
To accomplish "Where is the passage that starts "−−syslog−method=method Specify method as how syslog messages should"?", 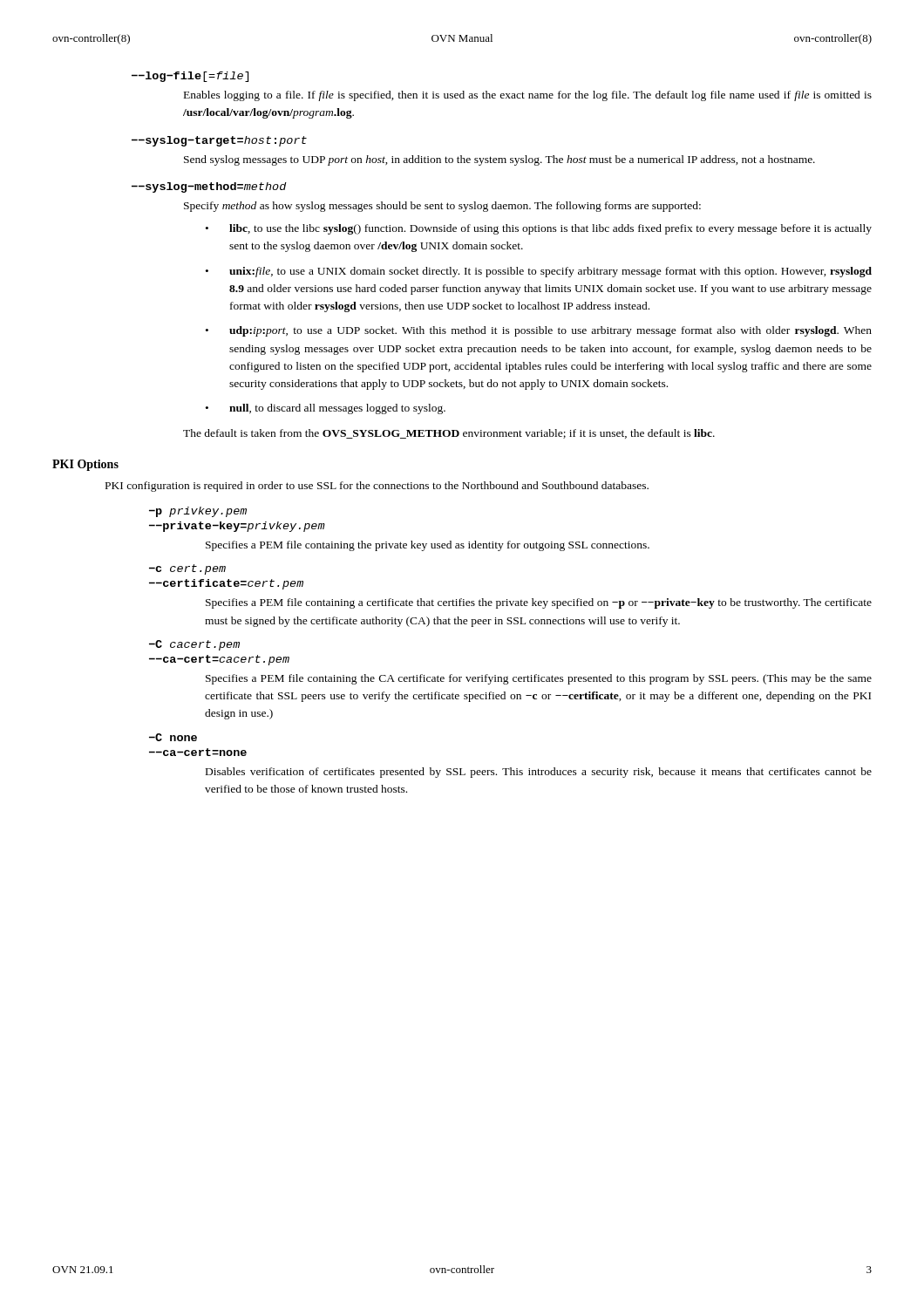I will (x=501, y=311).
